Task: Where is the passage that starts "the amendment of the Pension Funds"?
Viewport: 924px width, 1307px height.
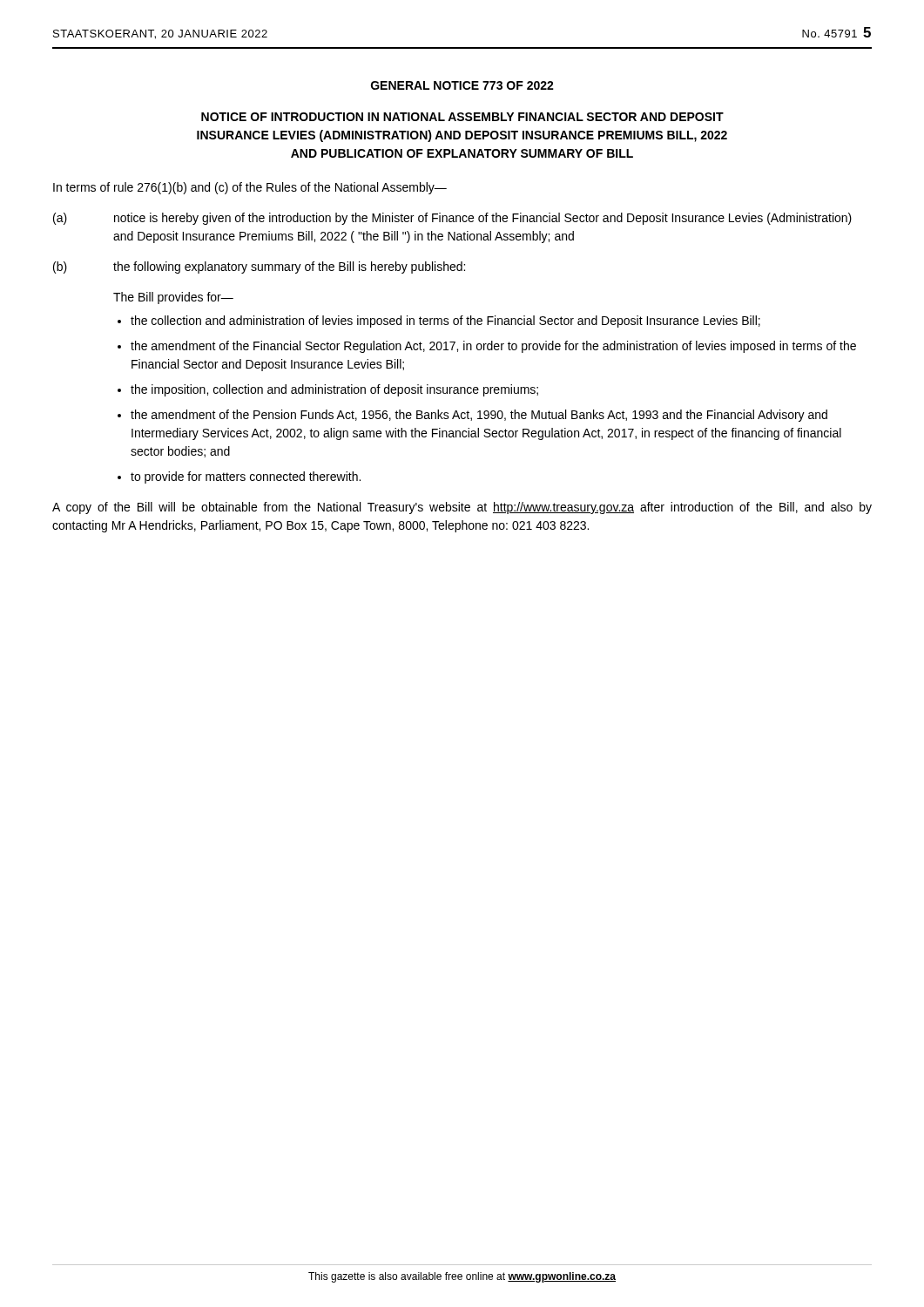Action: pos(486,433)
